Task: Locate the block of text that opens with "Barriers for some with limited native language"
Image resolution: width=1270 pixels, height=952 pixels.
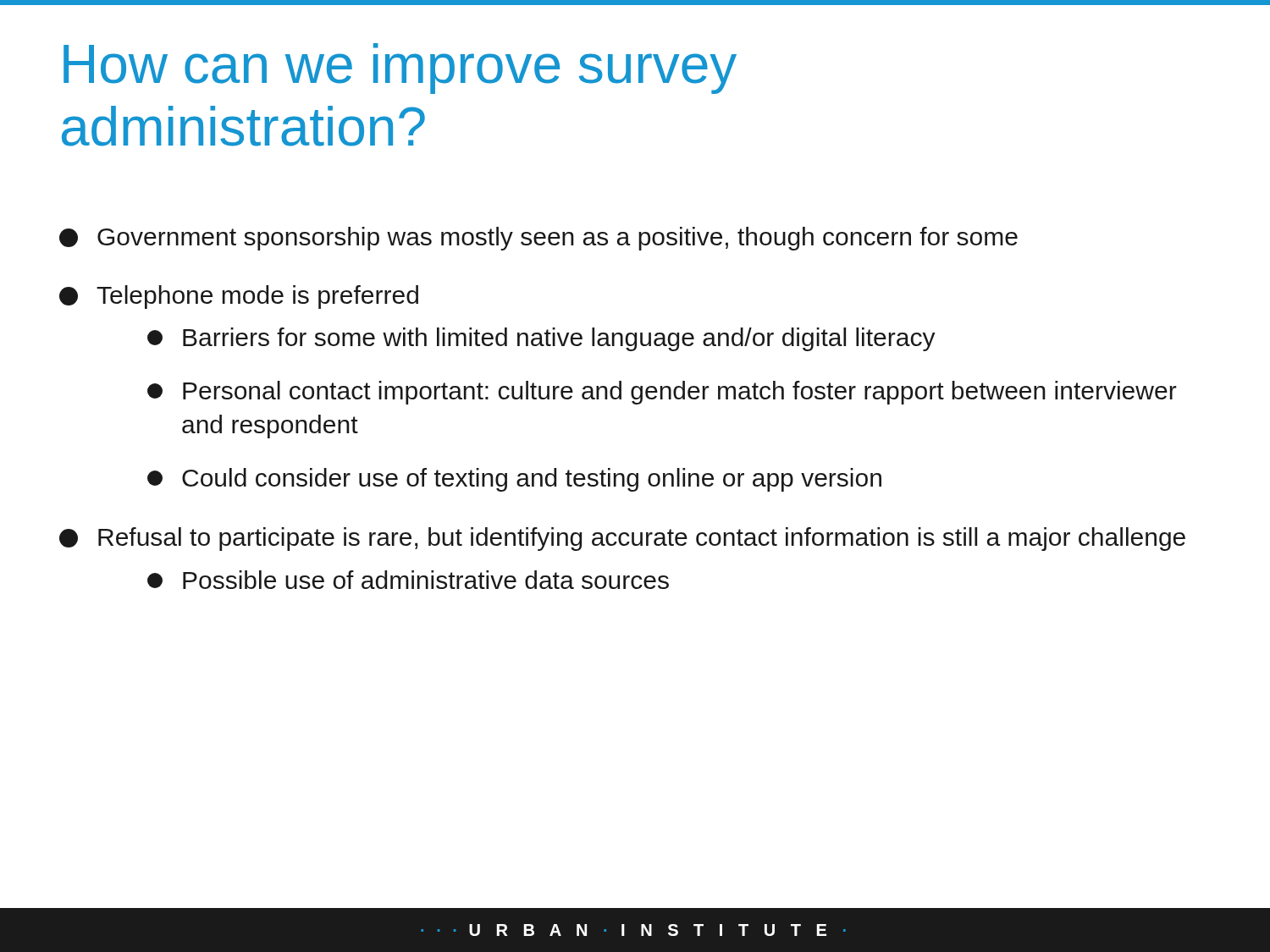Action: coord(679,338)
